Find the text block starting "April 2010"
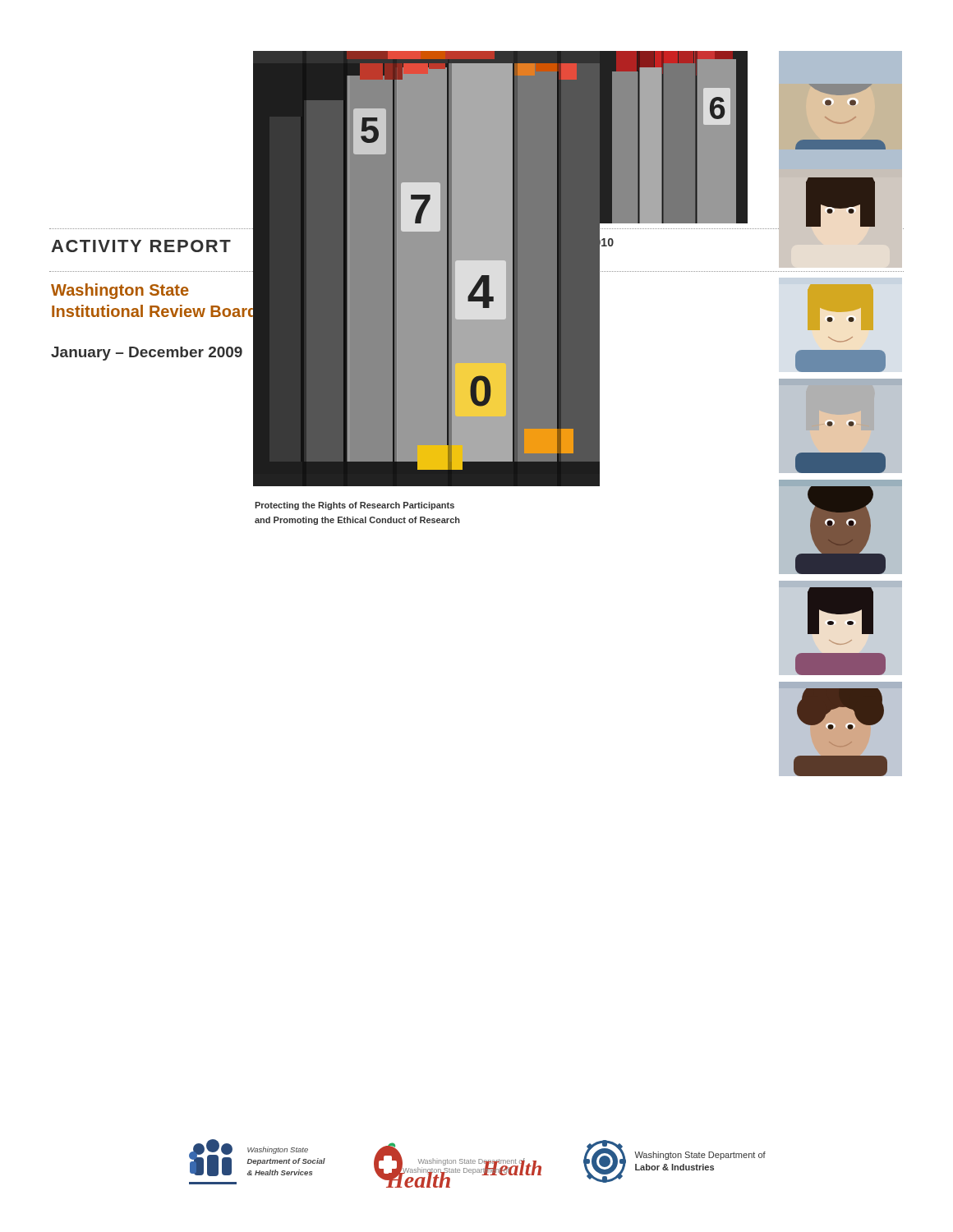The width and height of the screenshot is (953, 1232). pyautogui.click(x=607, y=242)
